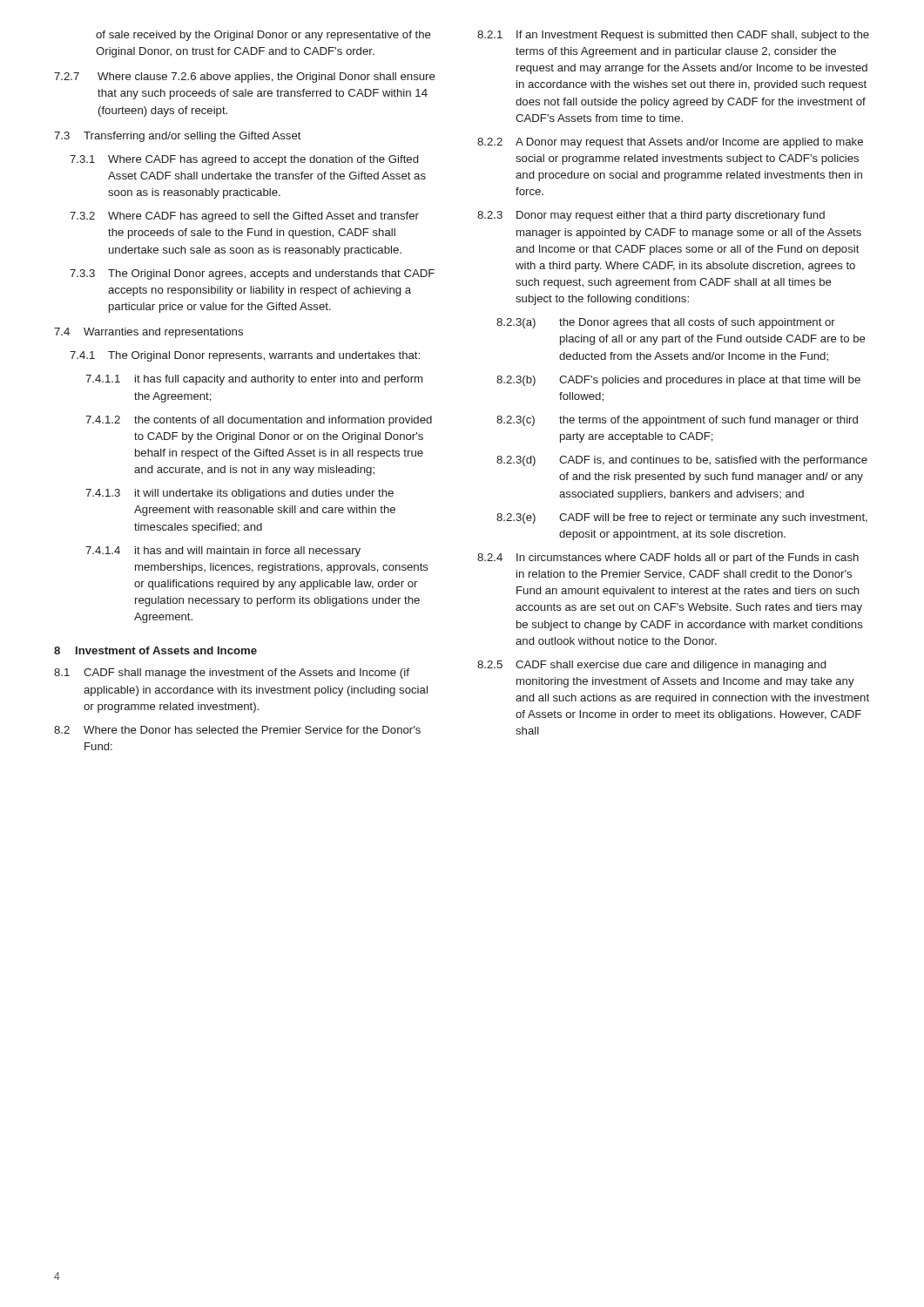Locate the list item that says "7.4.1.3 it will undertake its obligations and duties"
This screenshot has width=924, height=1307.
[x=260, y=510]
